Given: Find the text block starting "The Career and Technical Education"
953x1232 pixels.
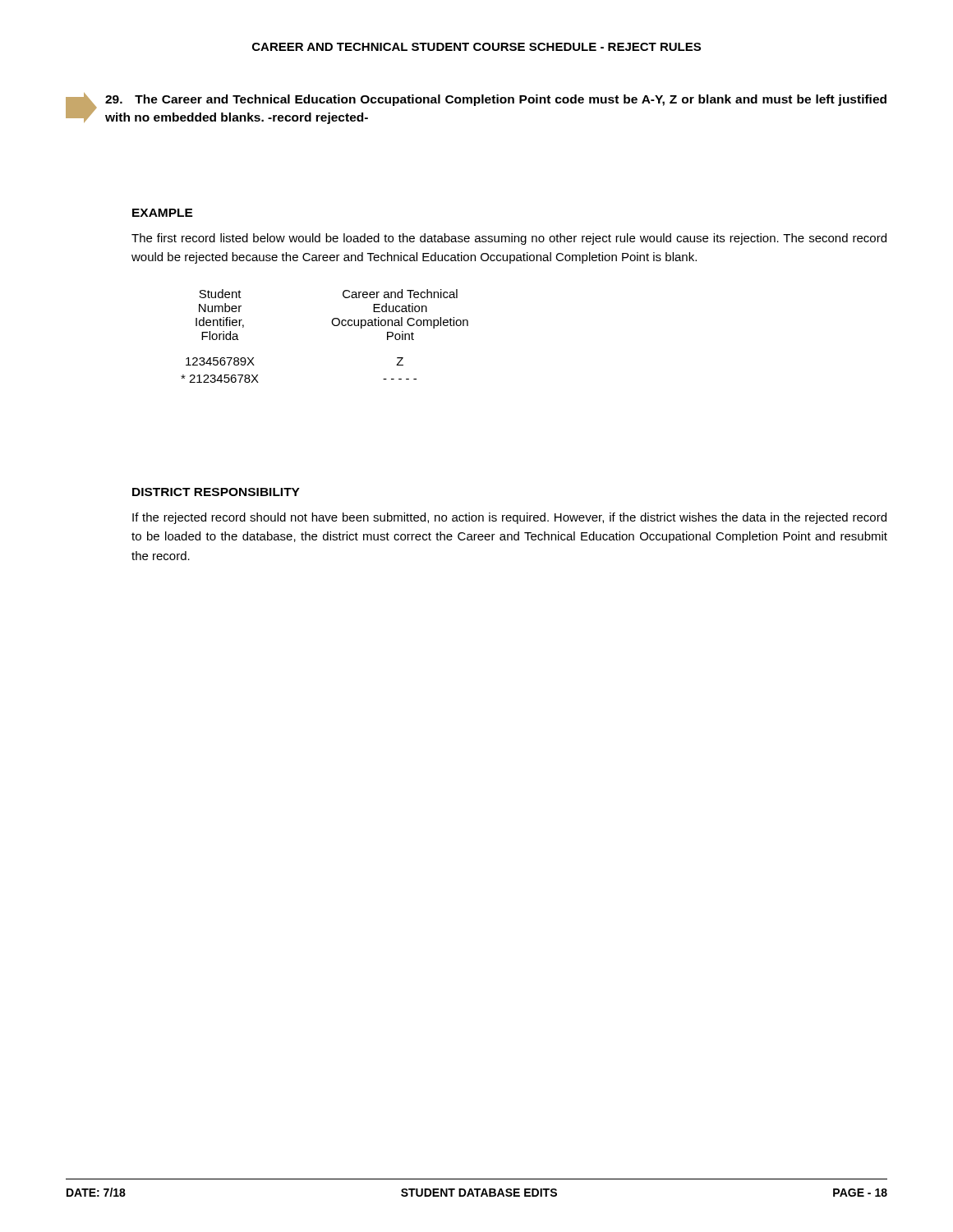Looking at the screenshot, I should 476,109.
